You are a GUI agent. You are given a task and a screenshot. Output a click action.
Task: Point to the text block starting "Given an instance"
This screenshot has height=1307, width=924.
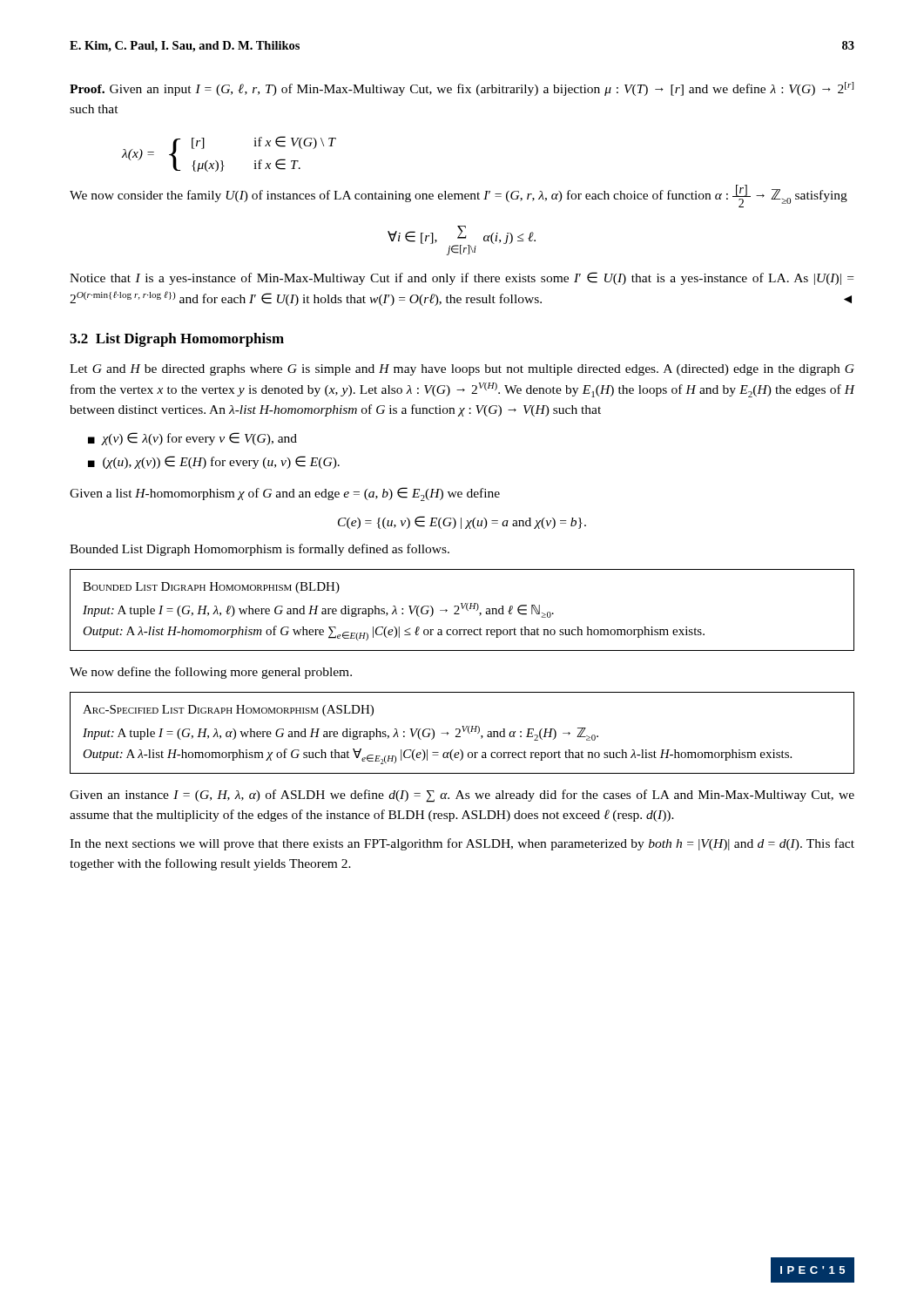(462, 804)
